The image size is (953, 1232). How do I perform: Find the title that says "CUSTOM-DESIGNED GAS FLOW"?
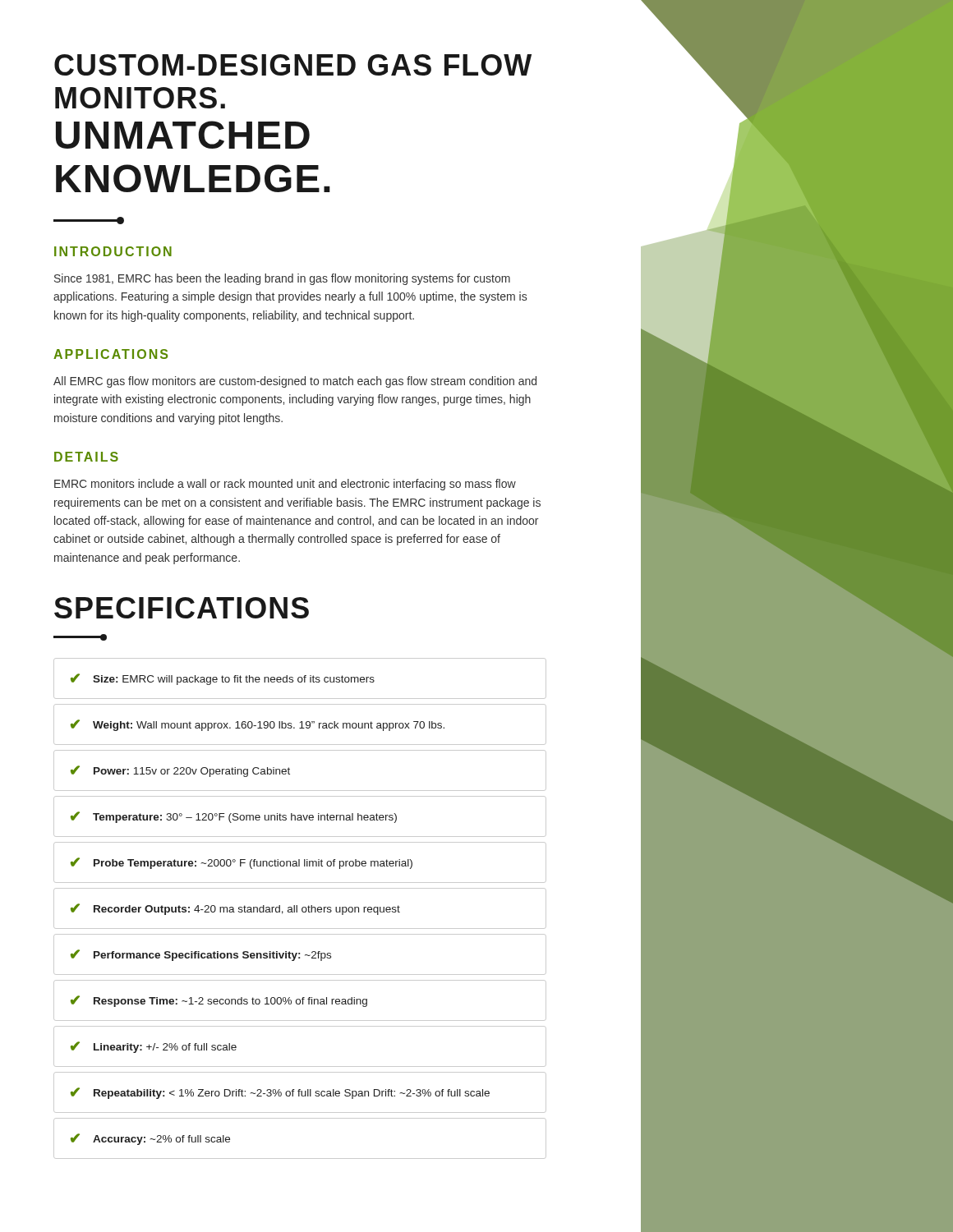coord(300,125)
